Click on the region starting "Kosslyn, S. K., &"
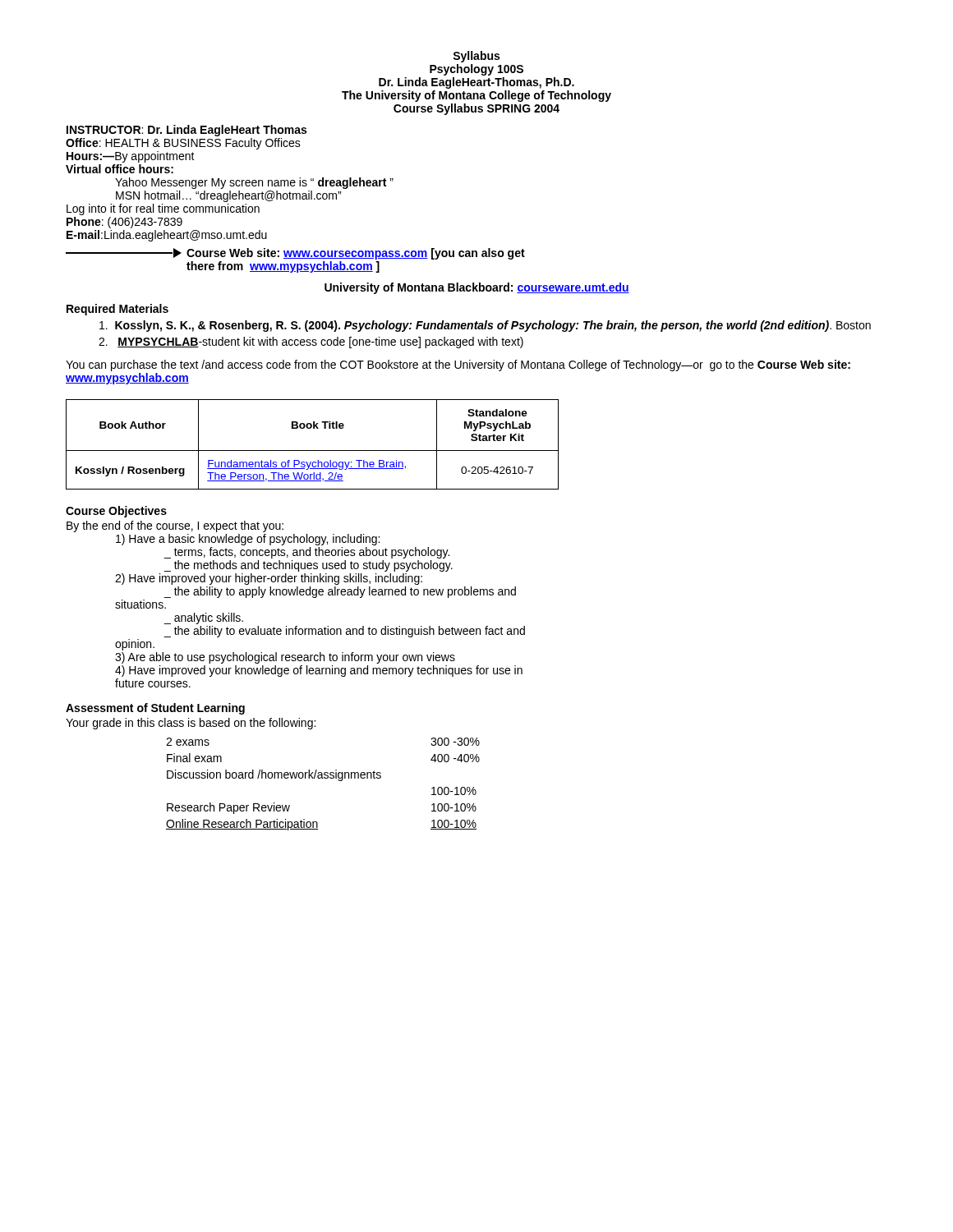This screenshot has height=1232, width=953. point(485,325)
